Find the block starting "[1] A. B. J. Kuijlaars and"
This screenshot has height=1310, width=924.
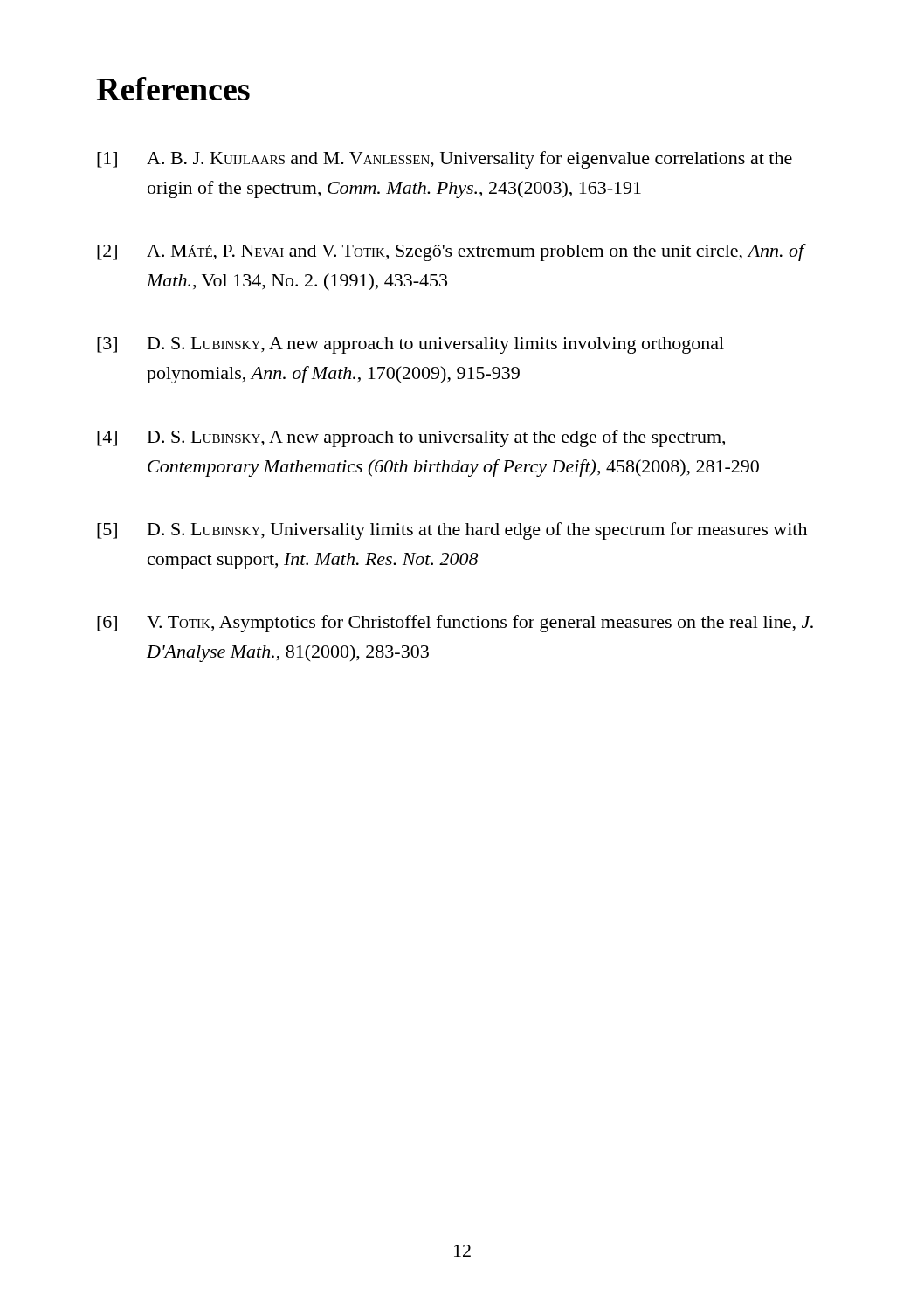(462, 173)
